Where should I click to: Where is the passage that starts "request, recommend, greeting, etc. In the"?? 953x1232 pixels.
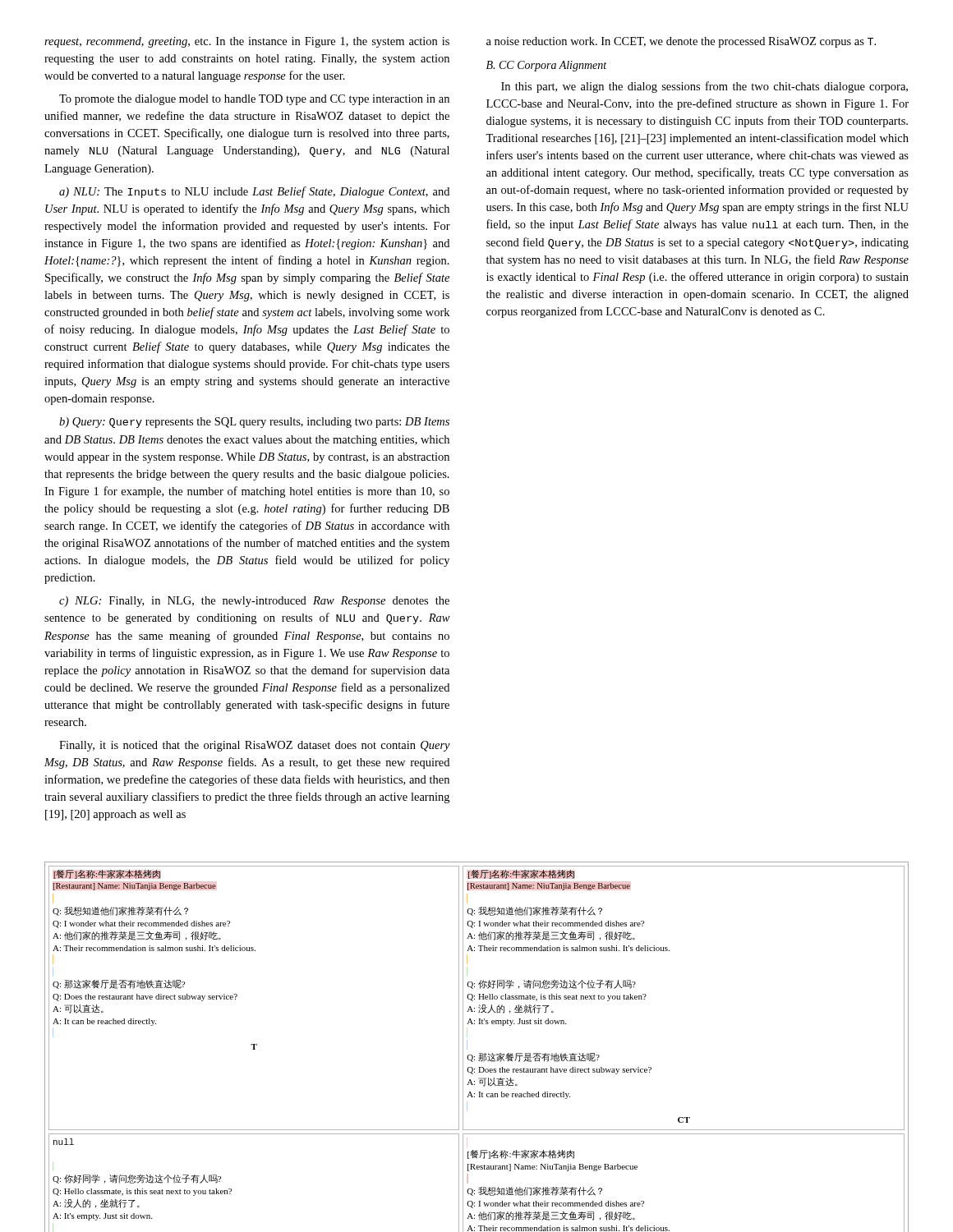point(247,428)
